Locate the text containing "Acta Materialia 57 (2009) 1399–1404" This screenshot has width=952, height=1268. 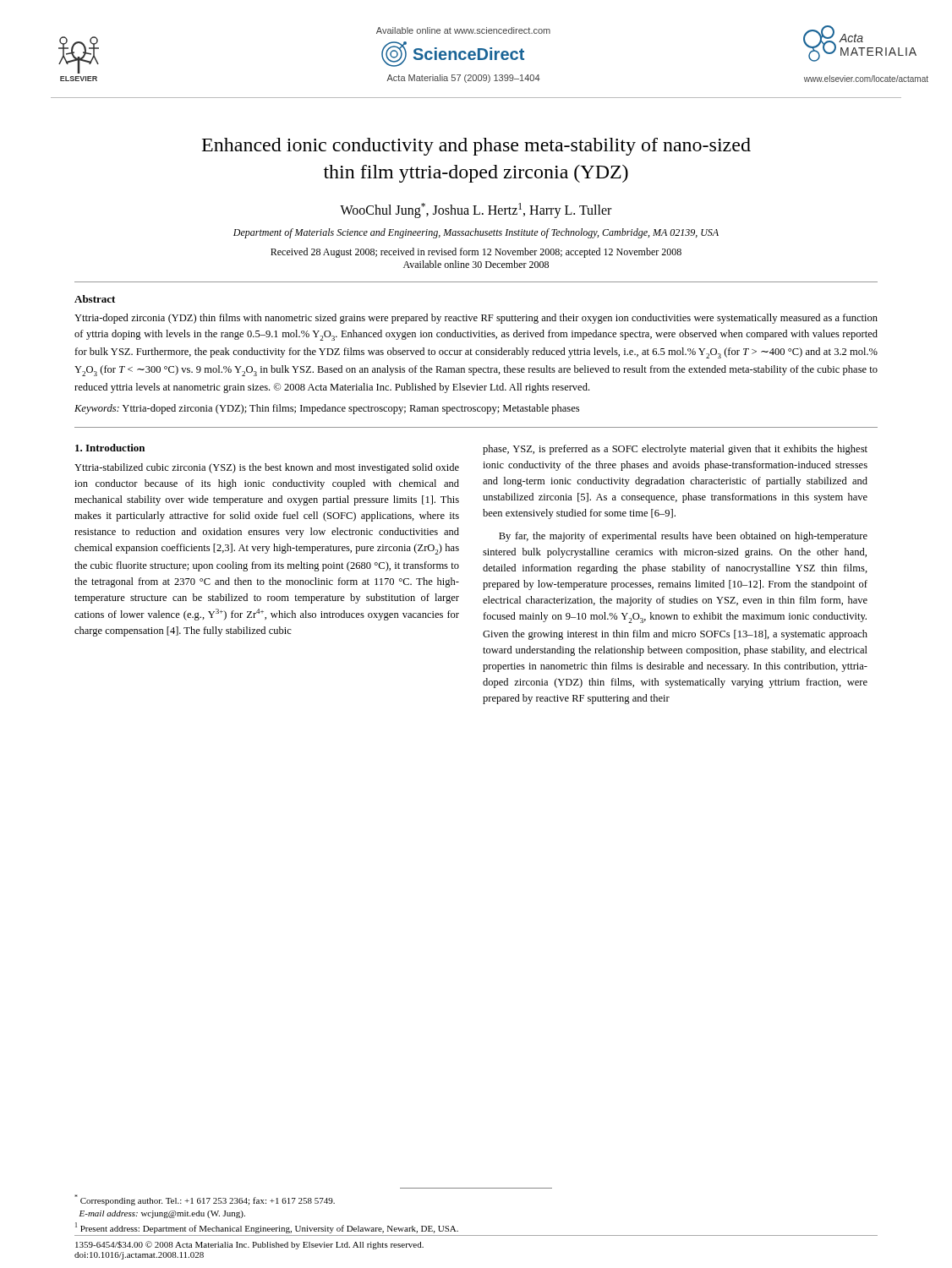(463, 77)
